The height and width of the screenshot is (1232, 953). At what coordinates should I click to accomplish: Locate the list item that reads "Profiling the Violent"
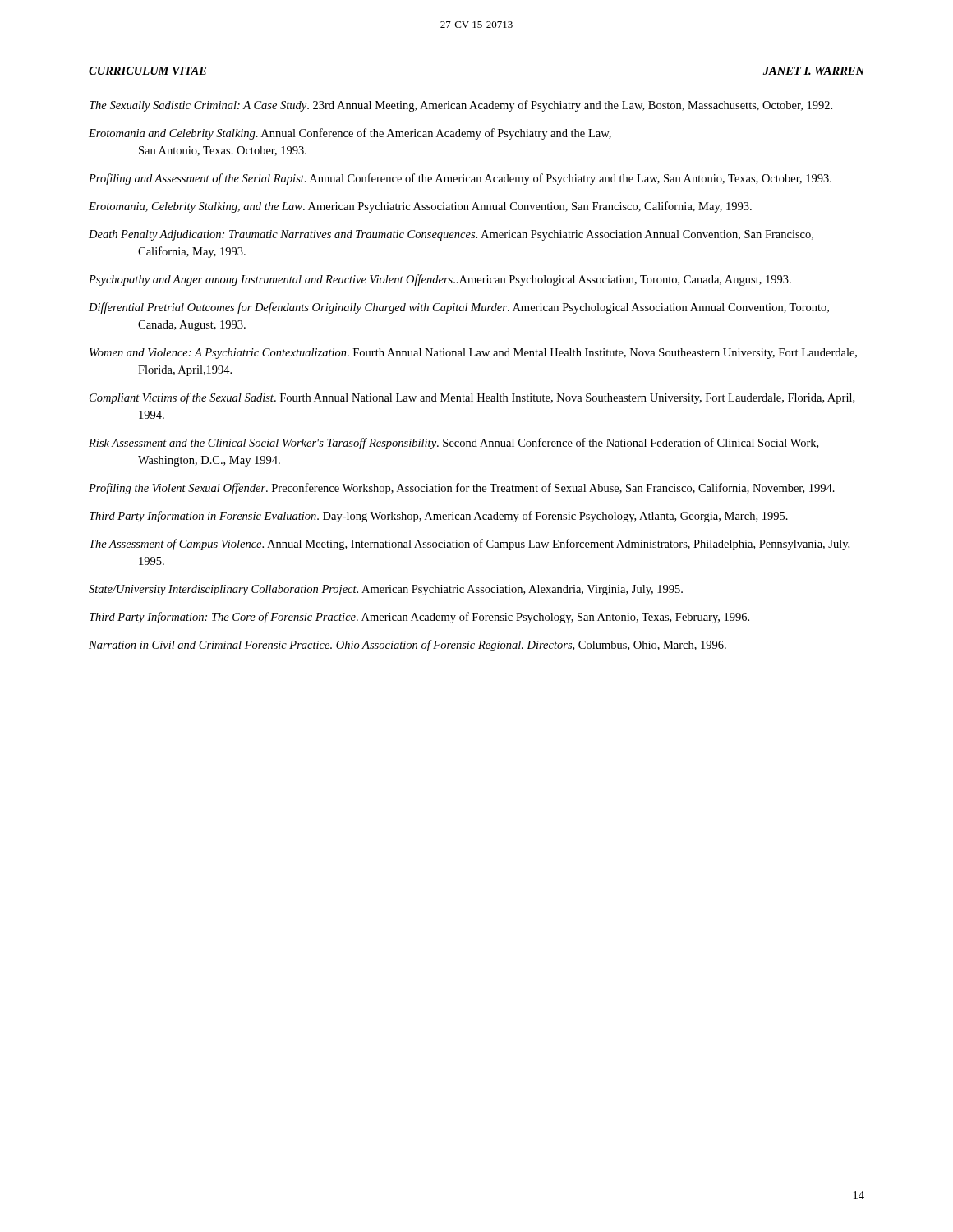coord(462,488)
